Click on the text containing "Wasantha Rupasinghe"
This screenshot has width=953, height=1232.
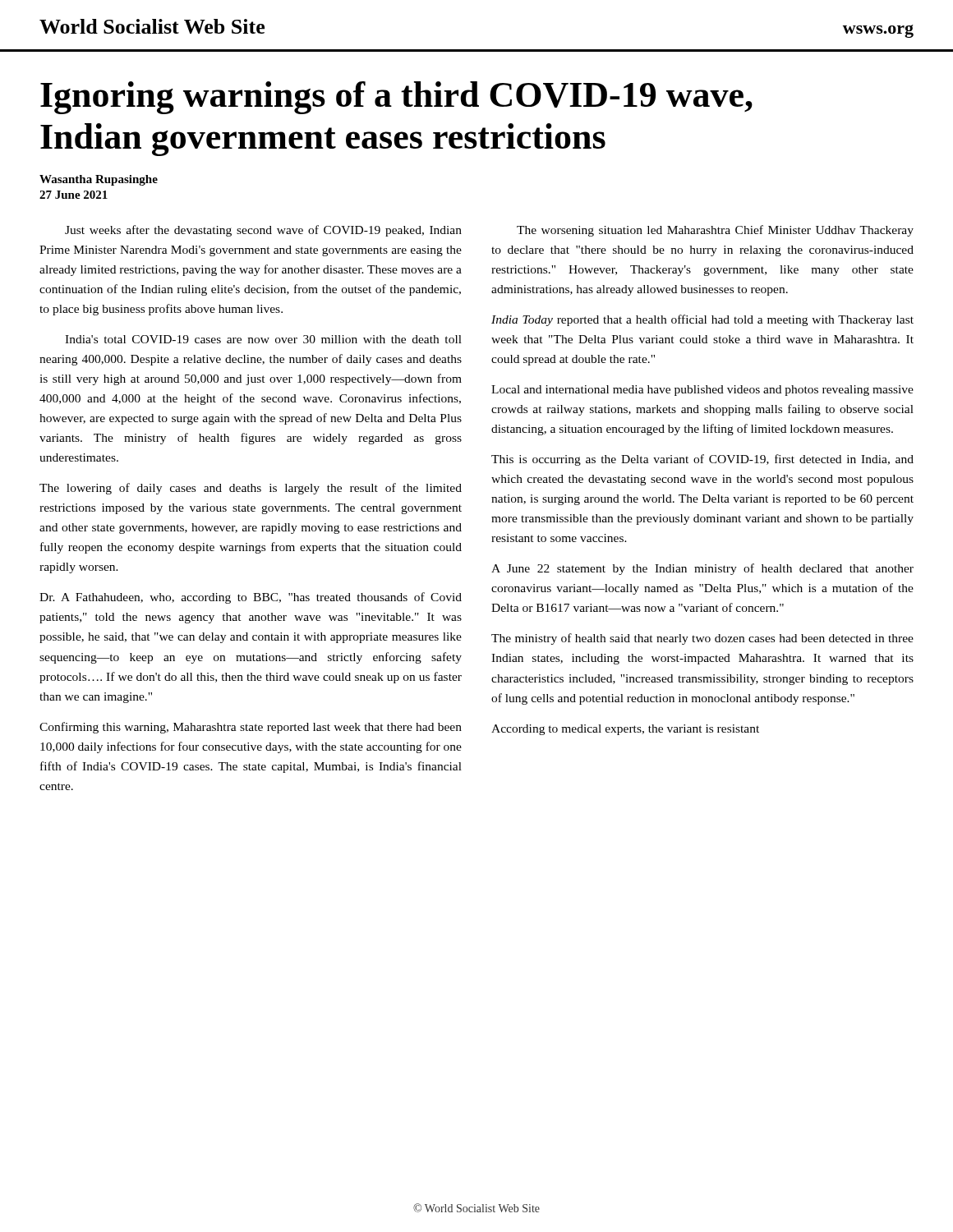click(99, 179)
